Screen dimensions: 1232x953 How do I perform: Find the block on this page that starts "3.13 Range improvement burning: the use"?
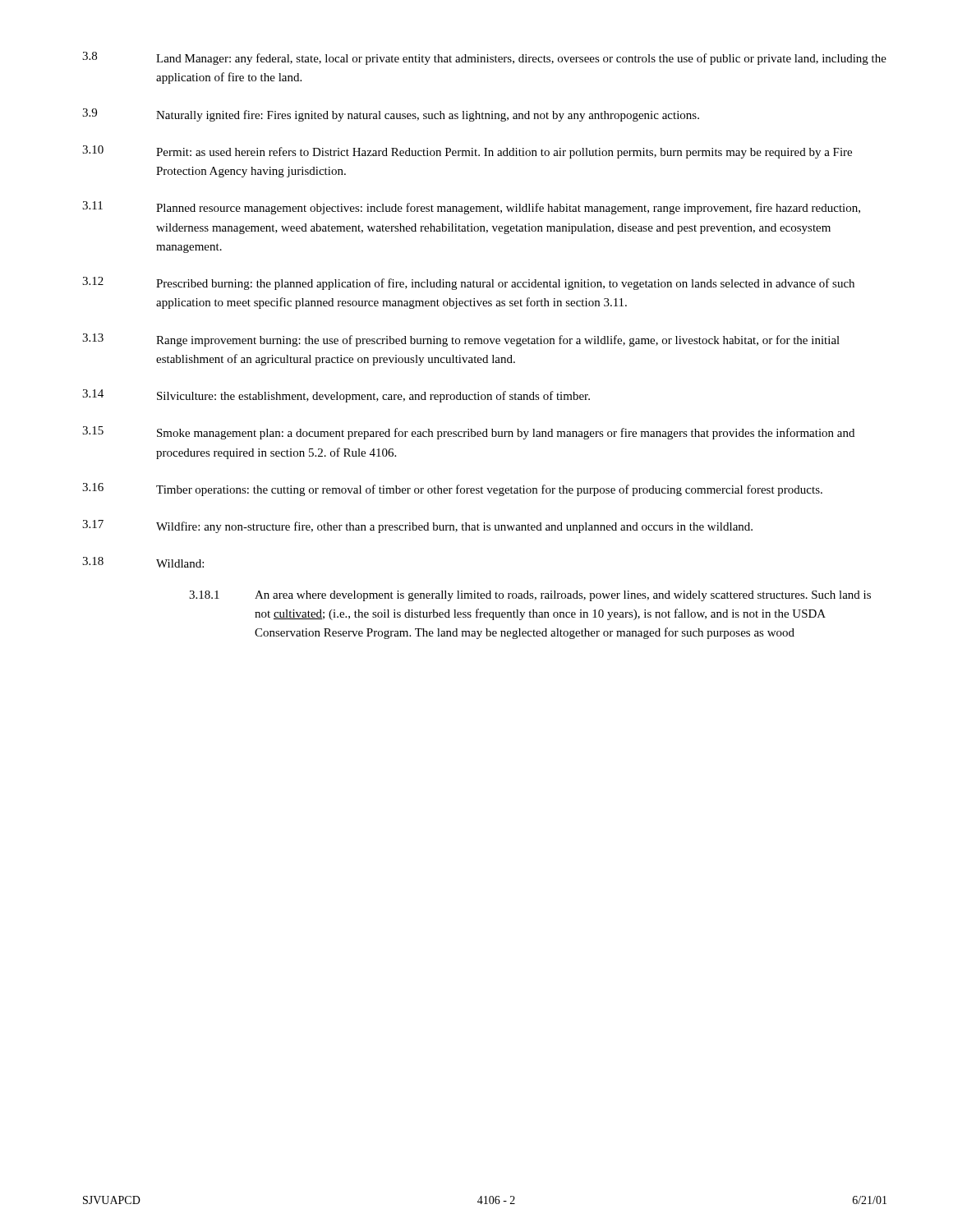[485, 350]
